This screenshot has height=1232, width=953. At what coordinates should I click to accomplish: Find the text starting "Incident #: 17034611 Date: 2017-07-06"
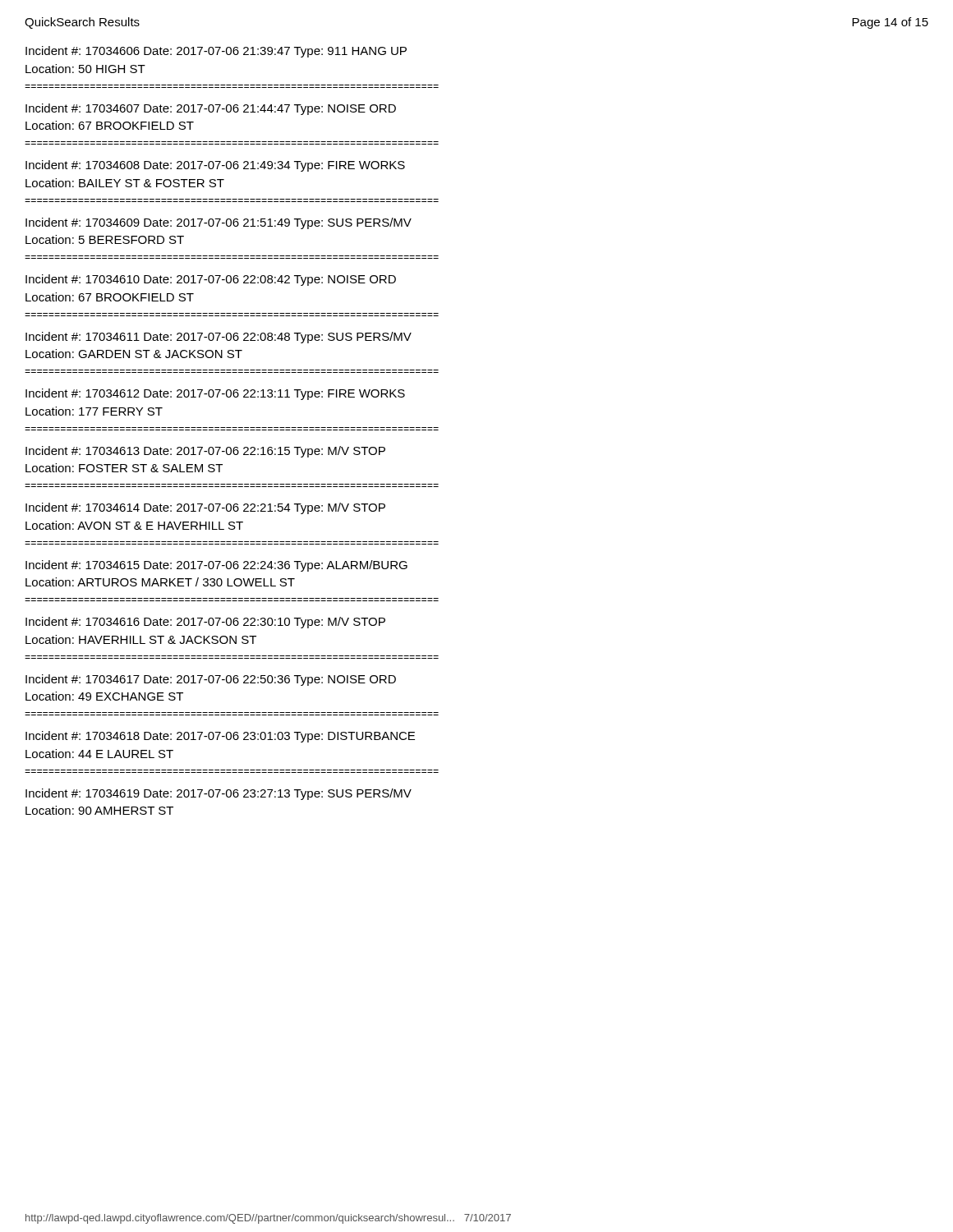219,338
